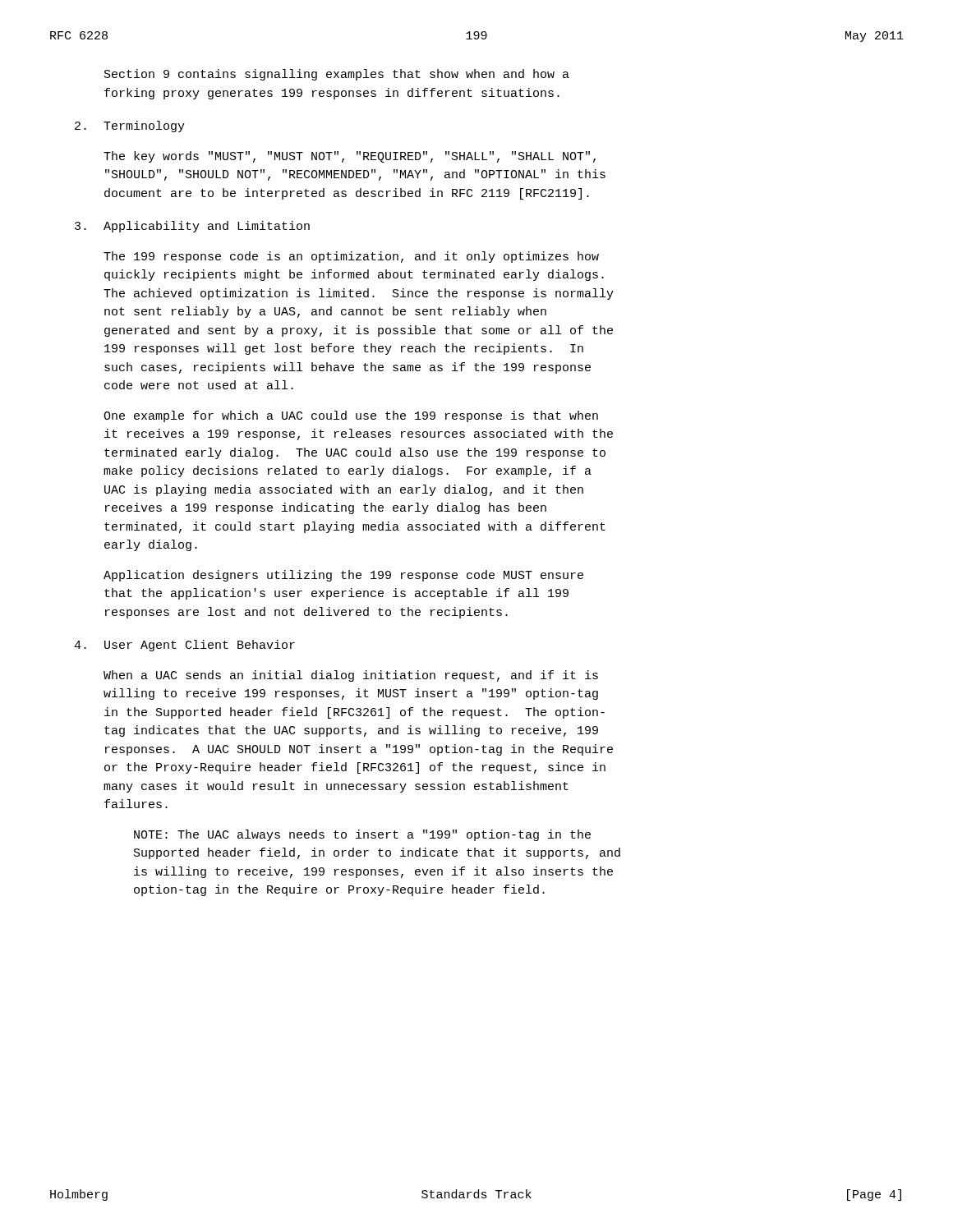Navigate to the block starting "3. Applicability and Limitation"
The height and width of the screenshot is (1232, 953).
tap(192, 227)
